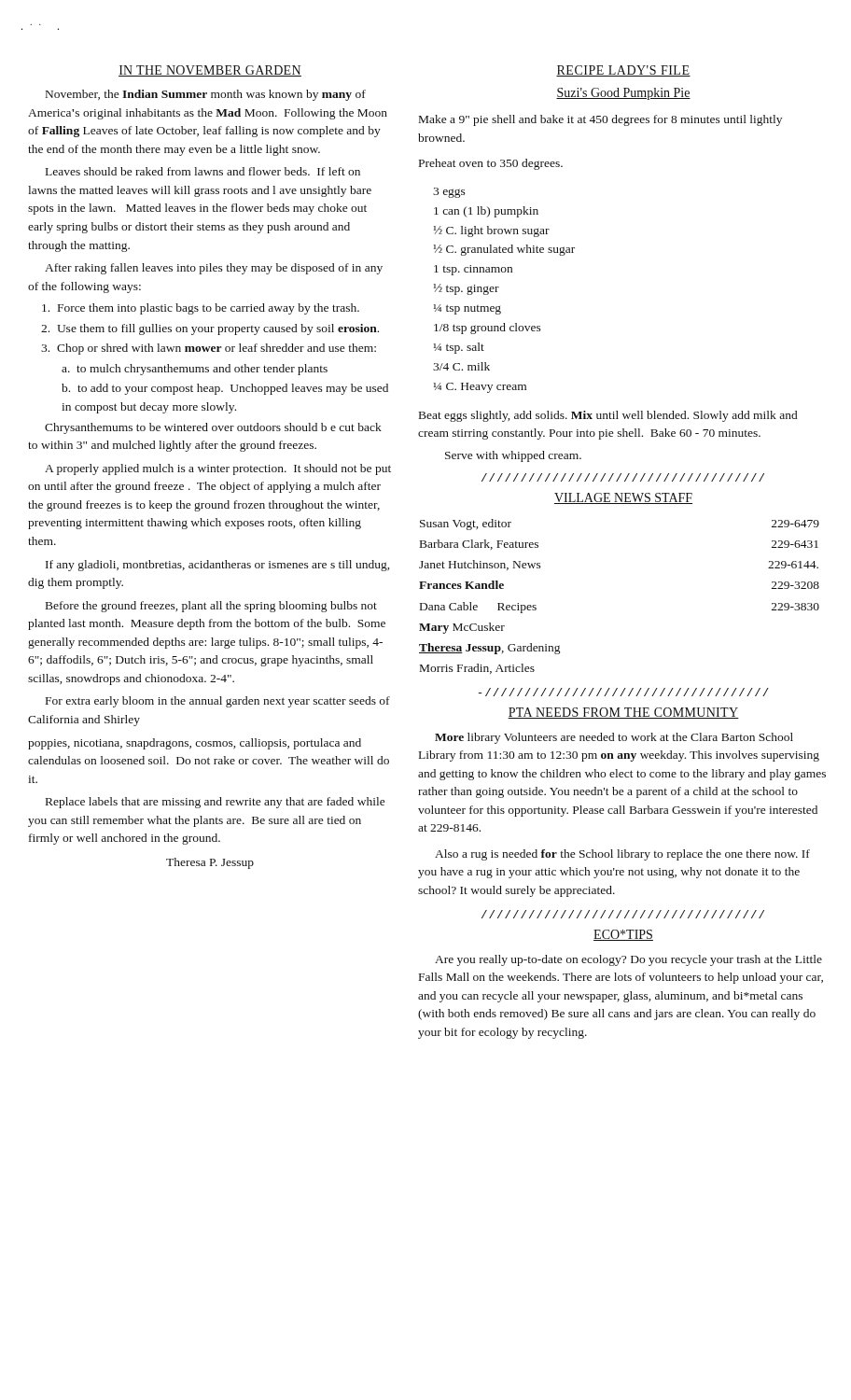The image size is (851, 1400).
Task: Navigate to the passage starting "Are you really up-to-date on ecology? Do you"
Action: pyautogui.click(x=623, y=995)
